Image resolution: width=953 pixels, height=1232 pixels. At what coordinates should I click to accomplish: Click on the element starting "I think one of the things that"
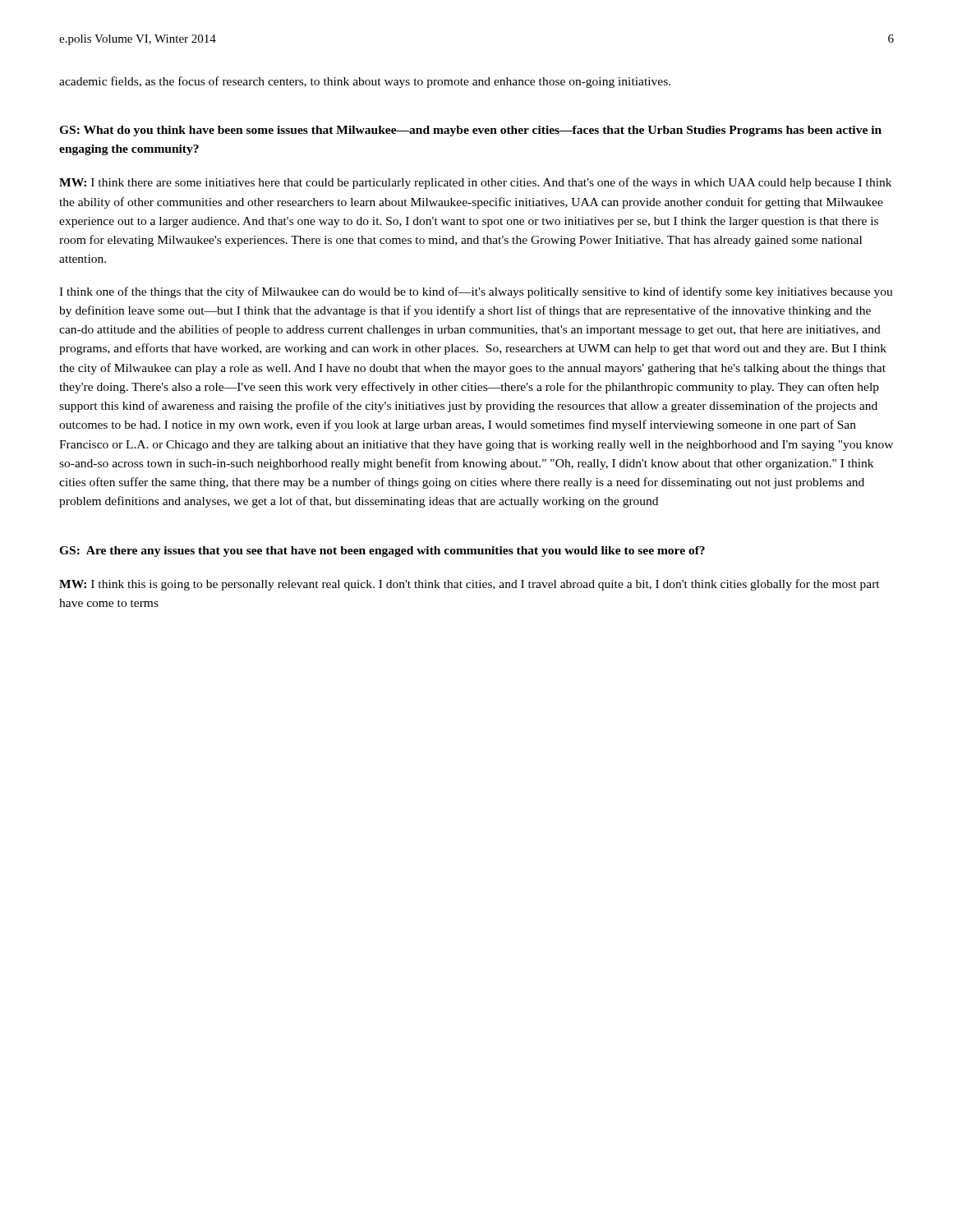[x=476, y=396]
